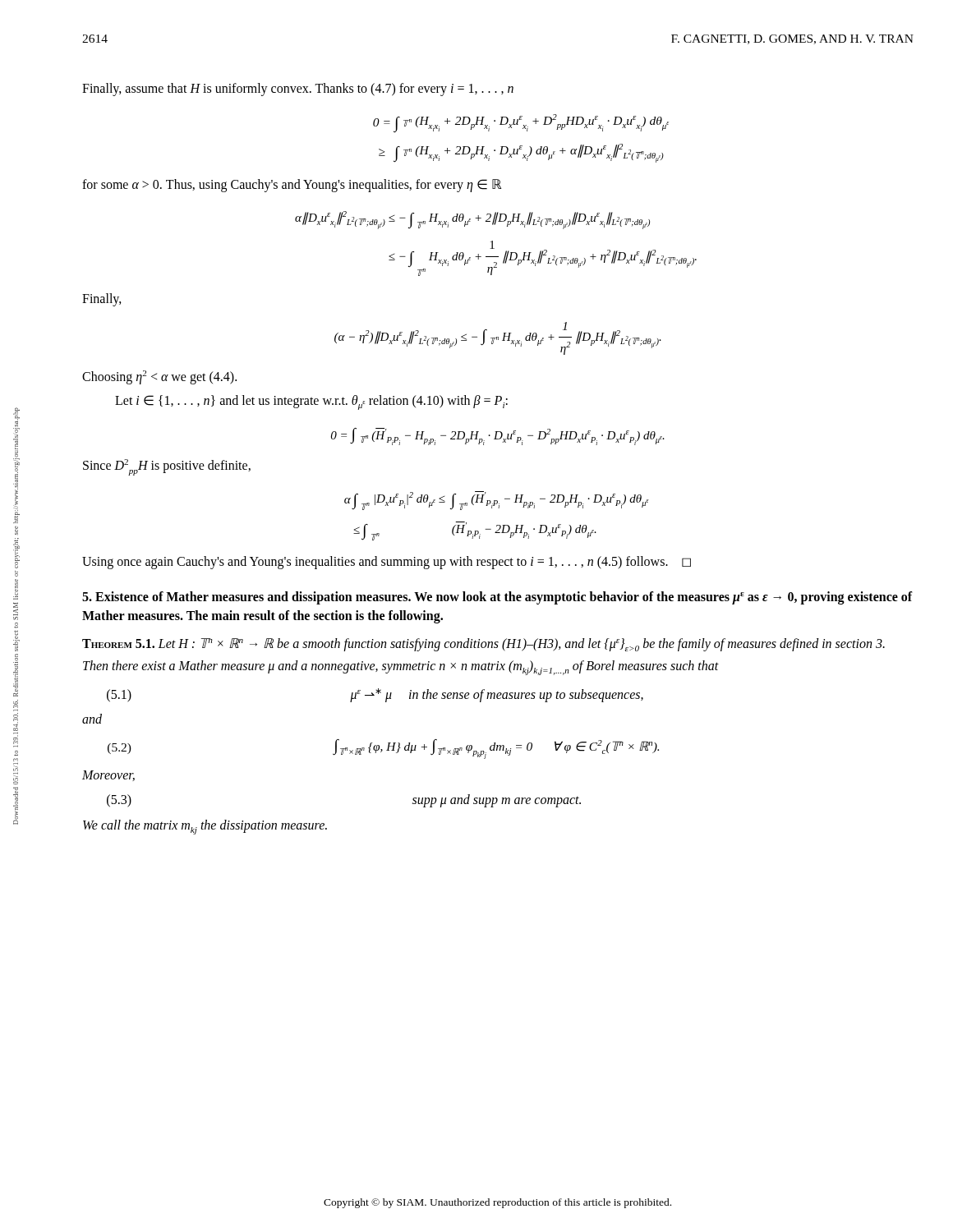
Task: Find the element starting "Using once again"
Action: click(498, 562)
